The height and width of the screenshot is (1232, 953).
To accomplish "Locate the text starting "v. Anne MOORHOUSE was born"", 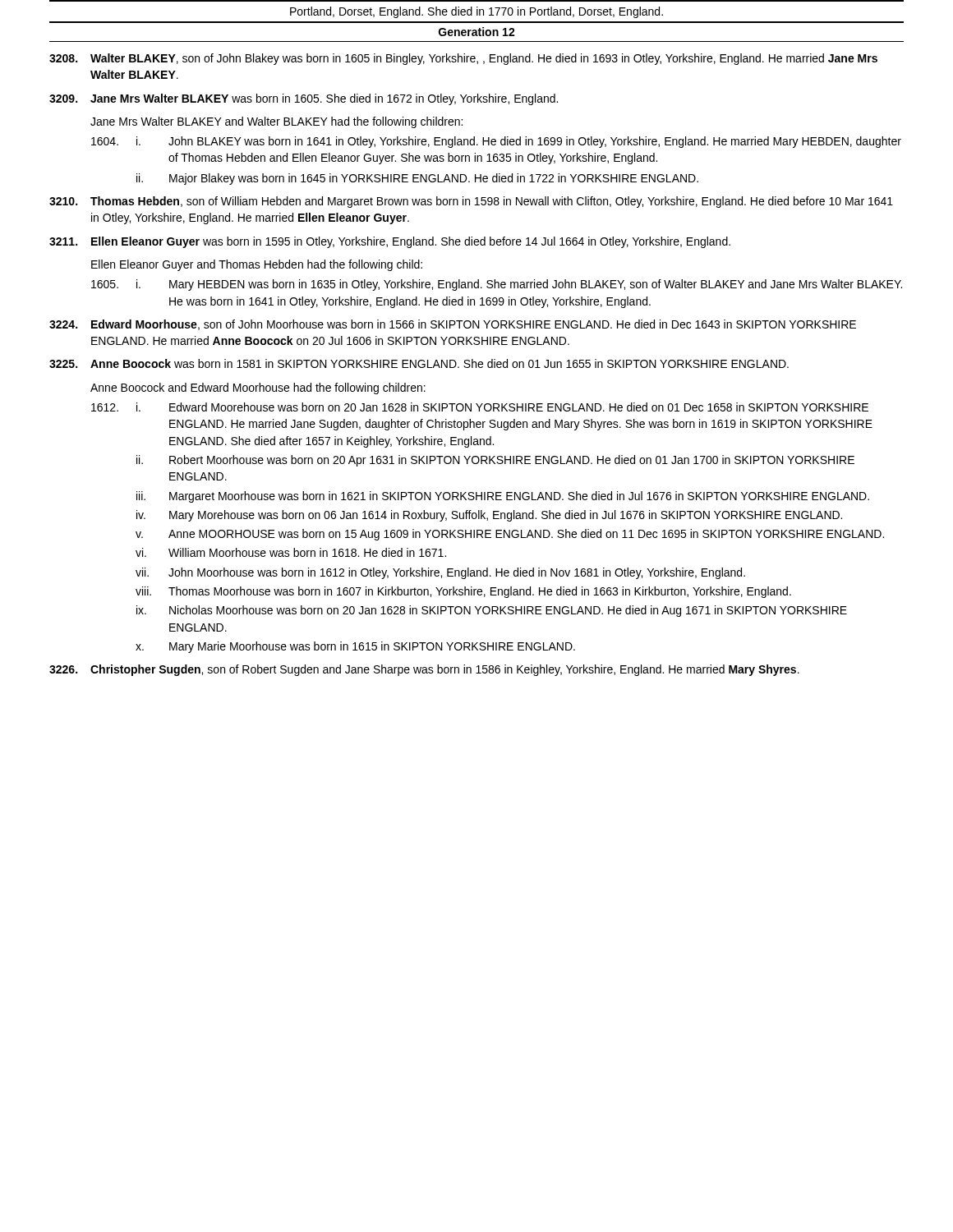I will 497,534.
